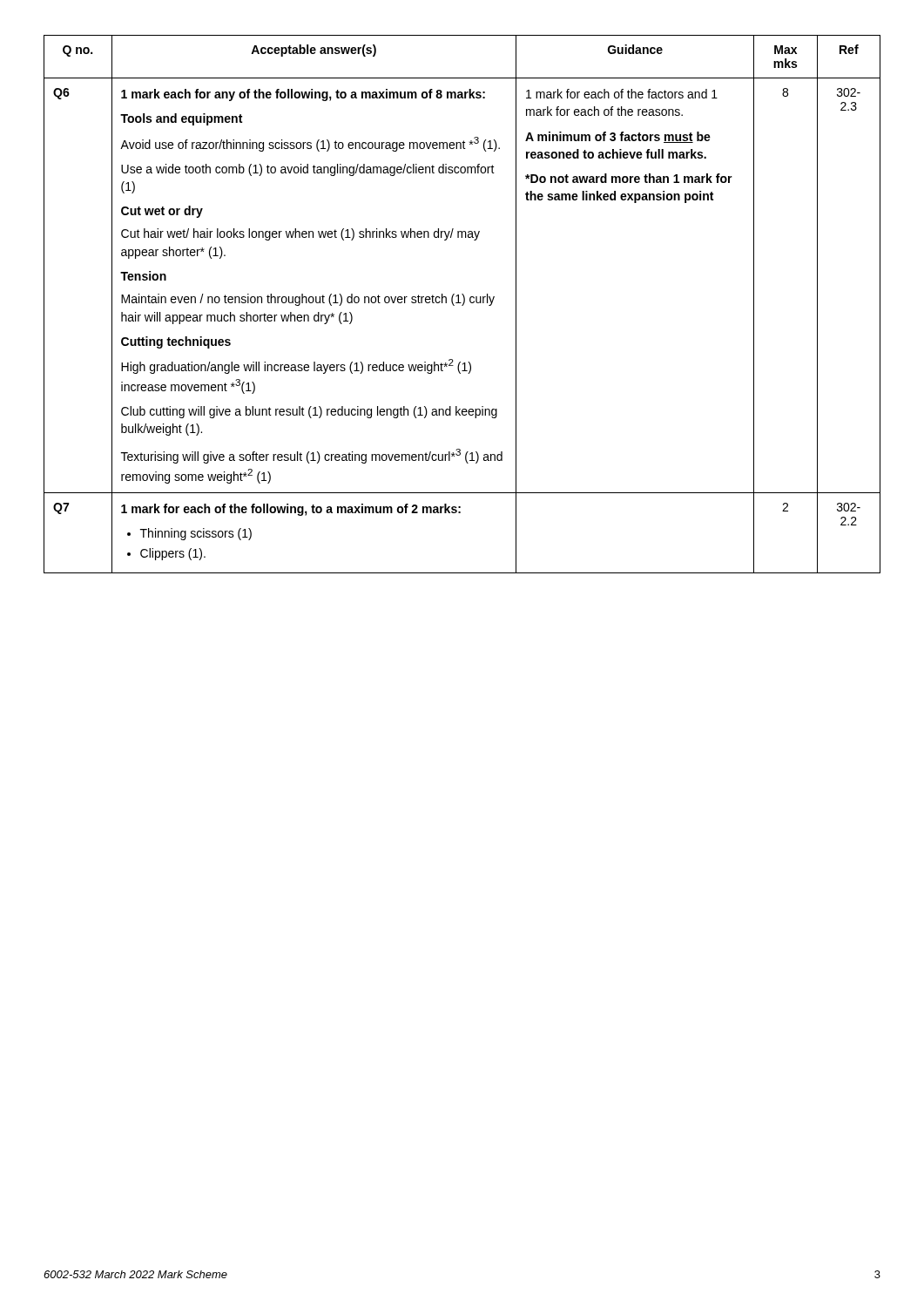Viewport: 924px width, 1307px height.
Task: Locate the table with the text "302- 2.2"
Action: click(462, 304)
